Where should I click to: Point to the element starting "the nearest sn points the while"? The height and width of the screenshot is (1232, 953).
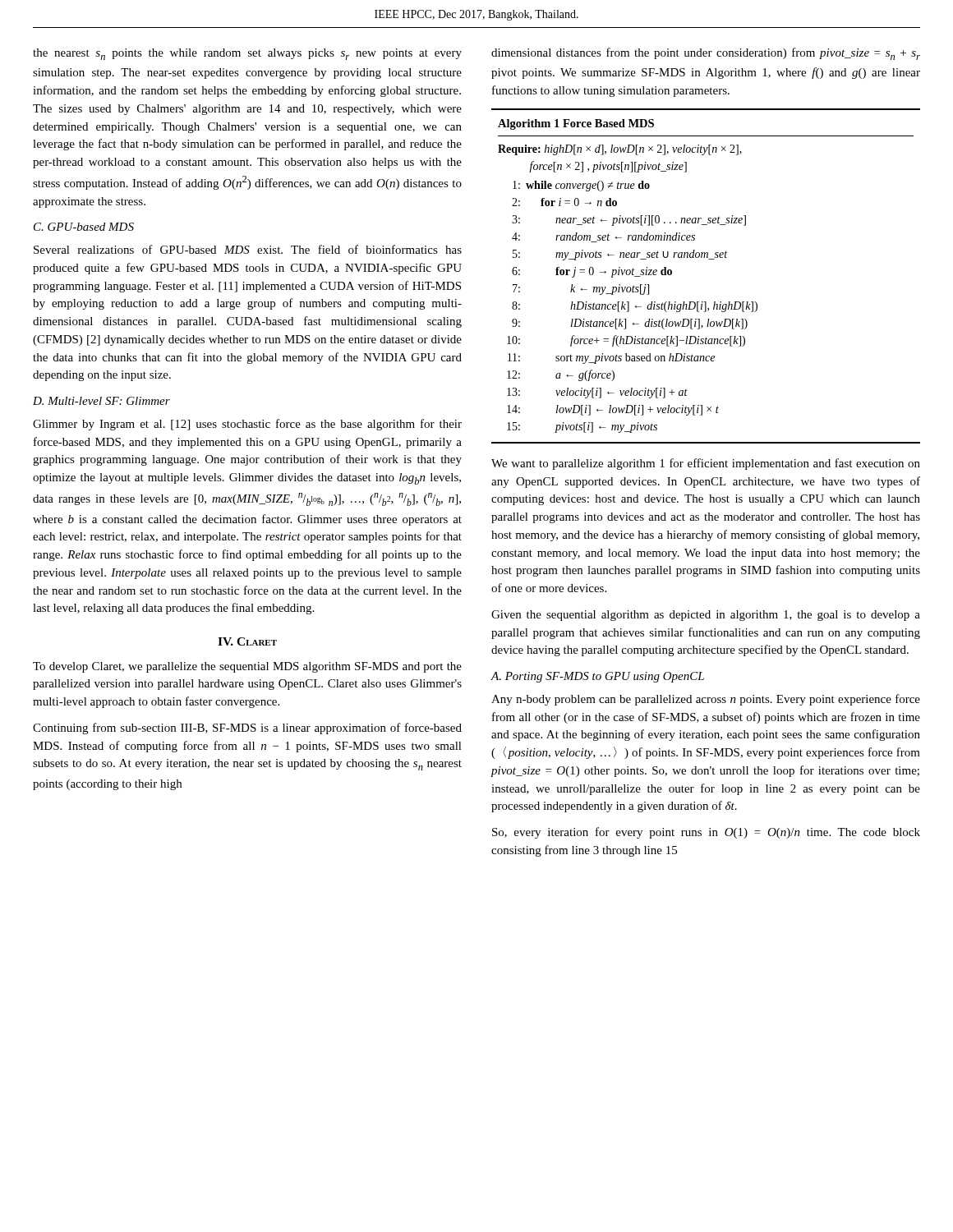[247, 128]
